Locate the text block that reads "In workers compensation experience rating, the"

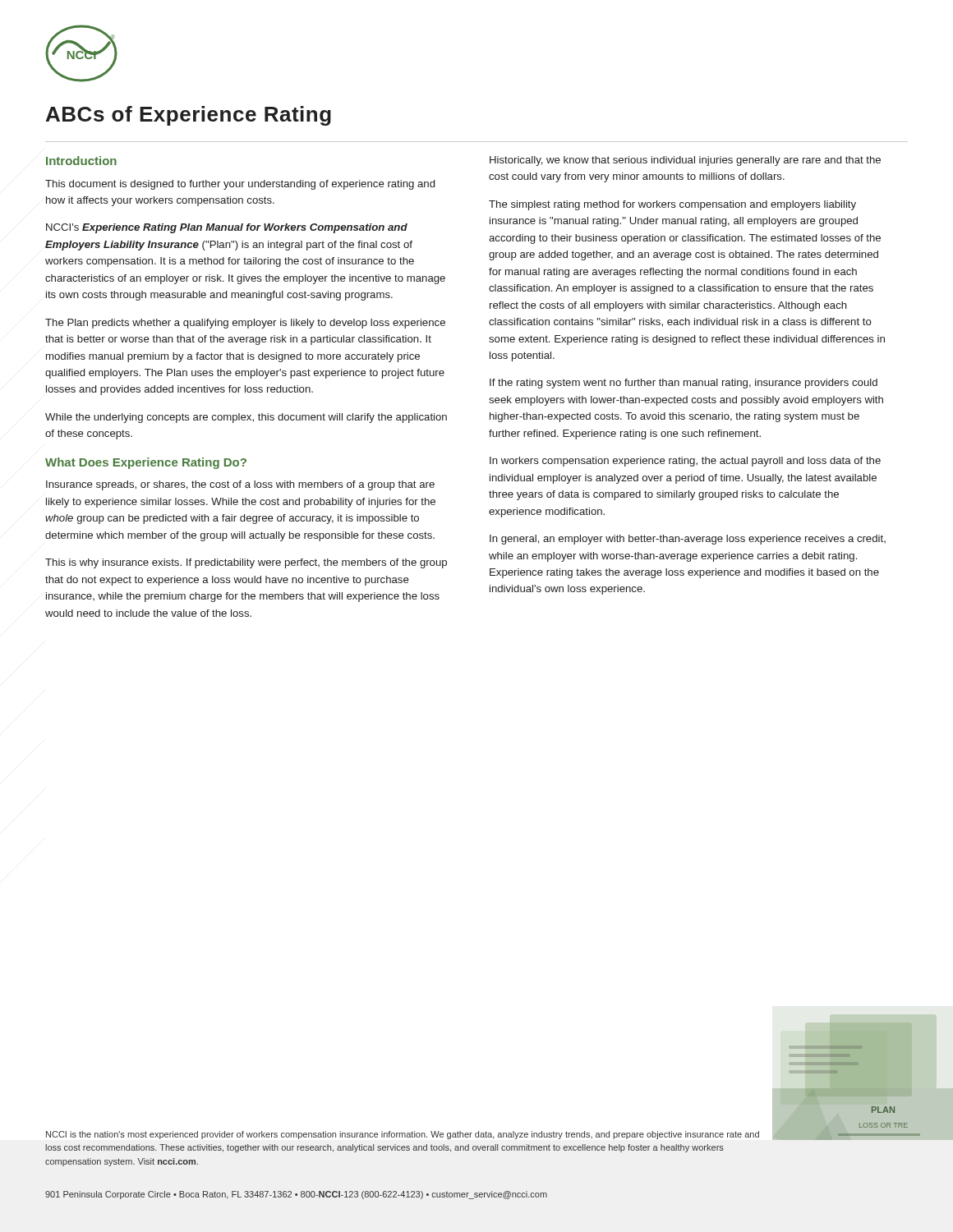click(685, 486)
